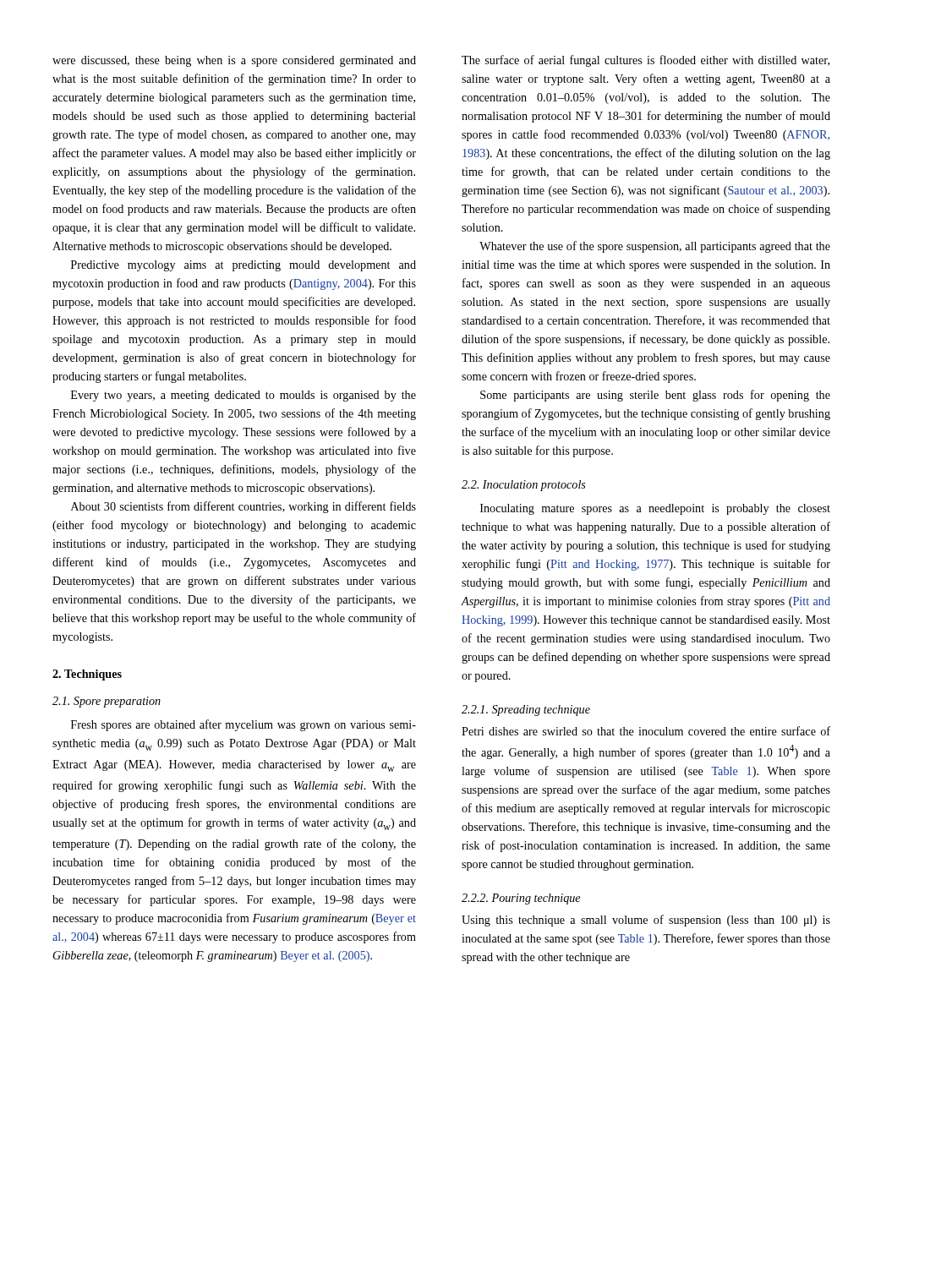The height and width of the screenshot is (1268, 952).
Task: Find the passage starting "Fresh spores are obtained after mycelium was"
Action: 234,840
